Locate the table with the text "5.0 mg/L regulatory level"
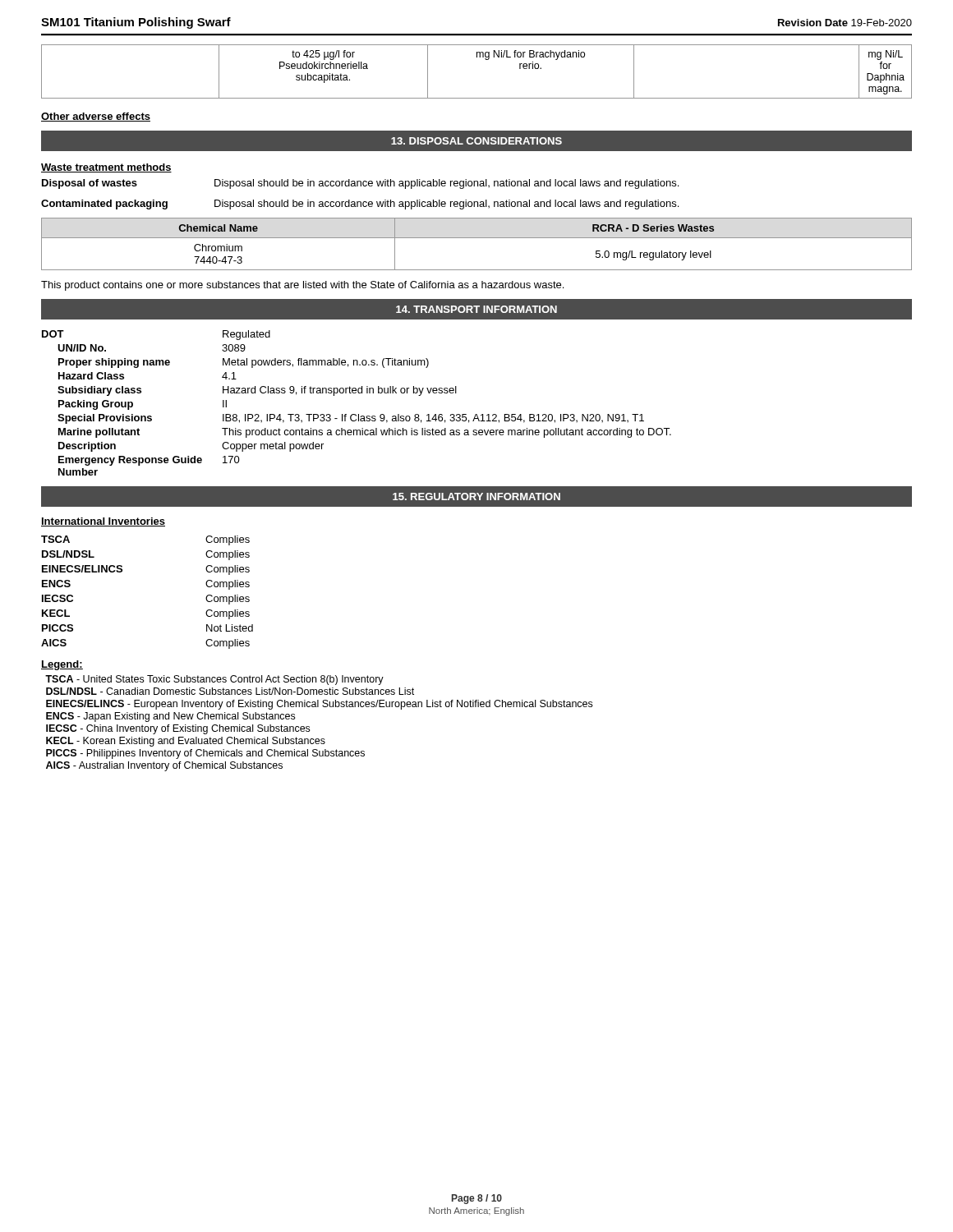 point(476,244)
